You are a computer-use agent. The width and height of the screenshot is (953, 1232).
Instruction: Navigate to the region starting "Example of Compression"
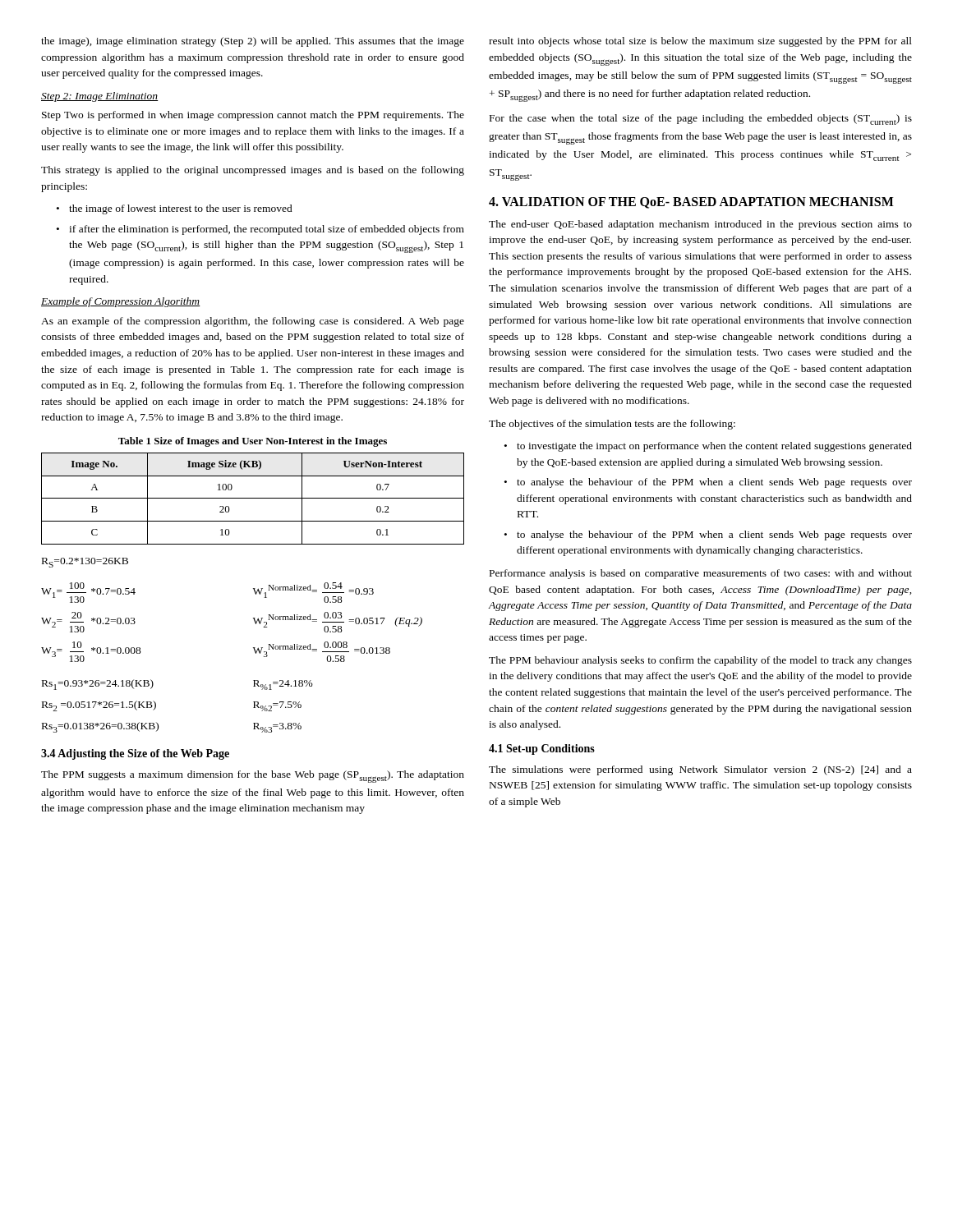[x=120, y=301]
